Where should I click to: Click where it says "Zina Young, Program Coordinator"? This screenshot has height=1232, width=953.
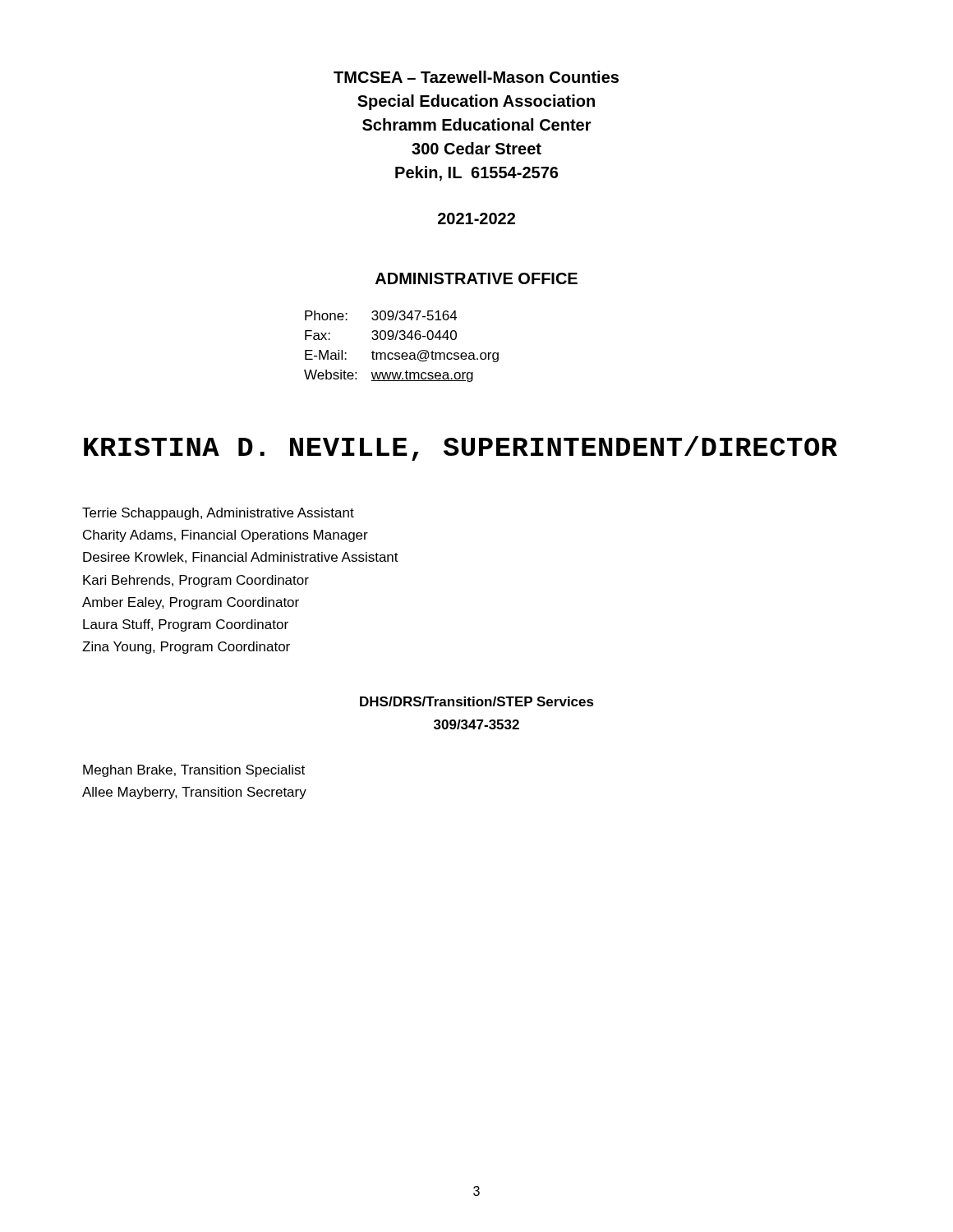pyautogui.click(x=186, y=648)
